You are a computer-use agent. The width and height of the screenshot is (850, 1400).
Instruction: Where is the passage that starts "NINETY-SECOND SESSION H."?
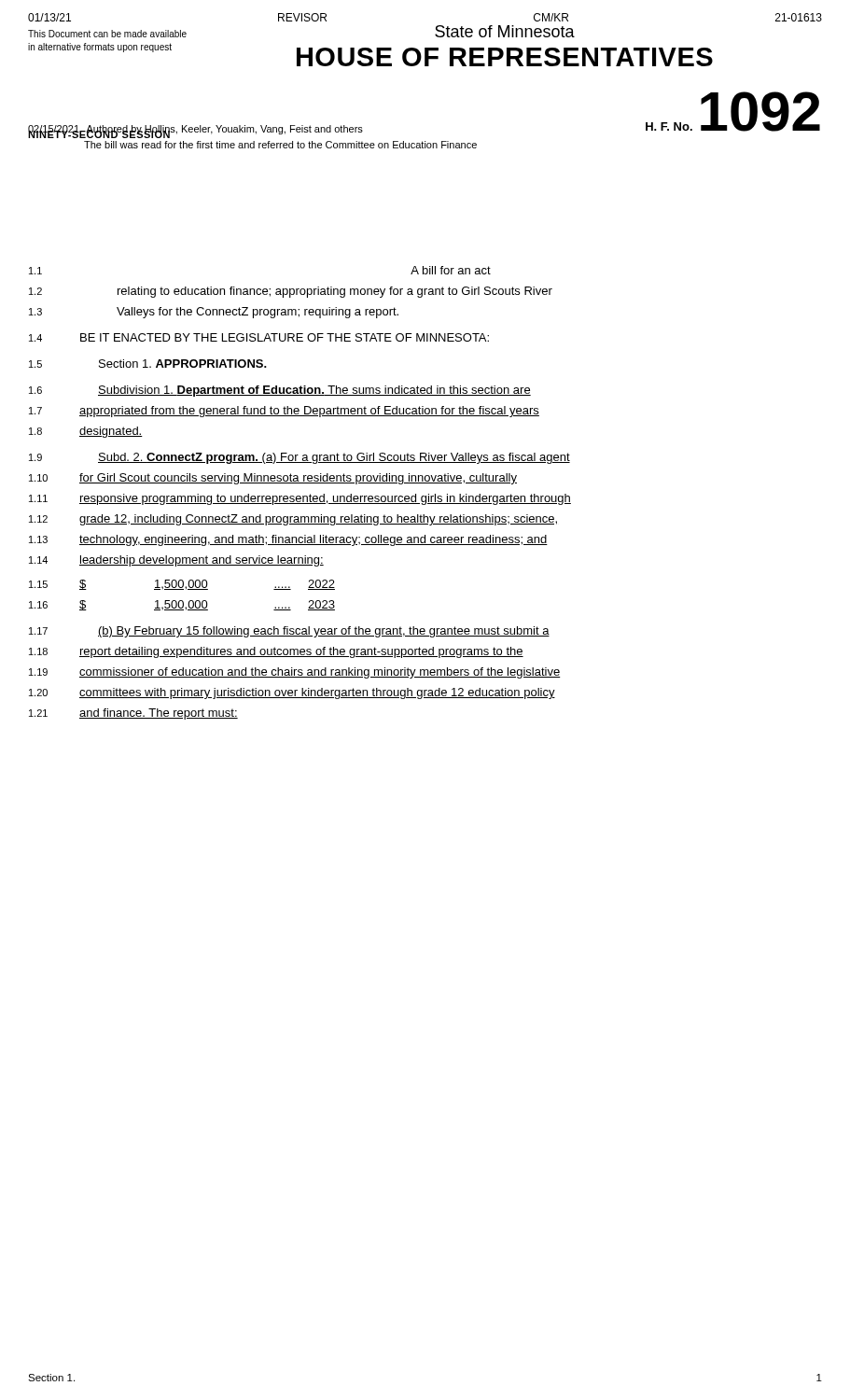click(x=196, y=127)
